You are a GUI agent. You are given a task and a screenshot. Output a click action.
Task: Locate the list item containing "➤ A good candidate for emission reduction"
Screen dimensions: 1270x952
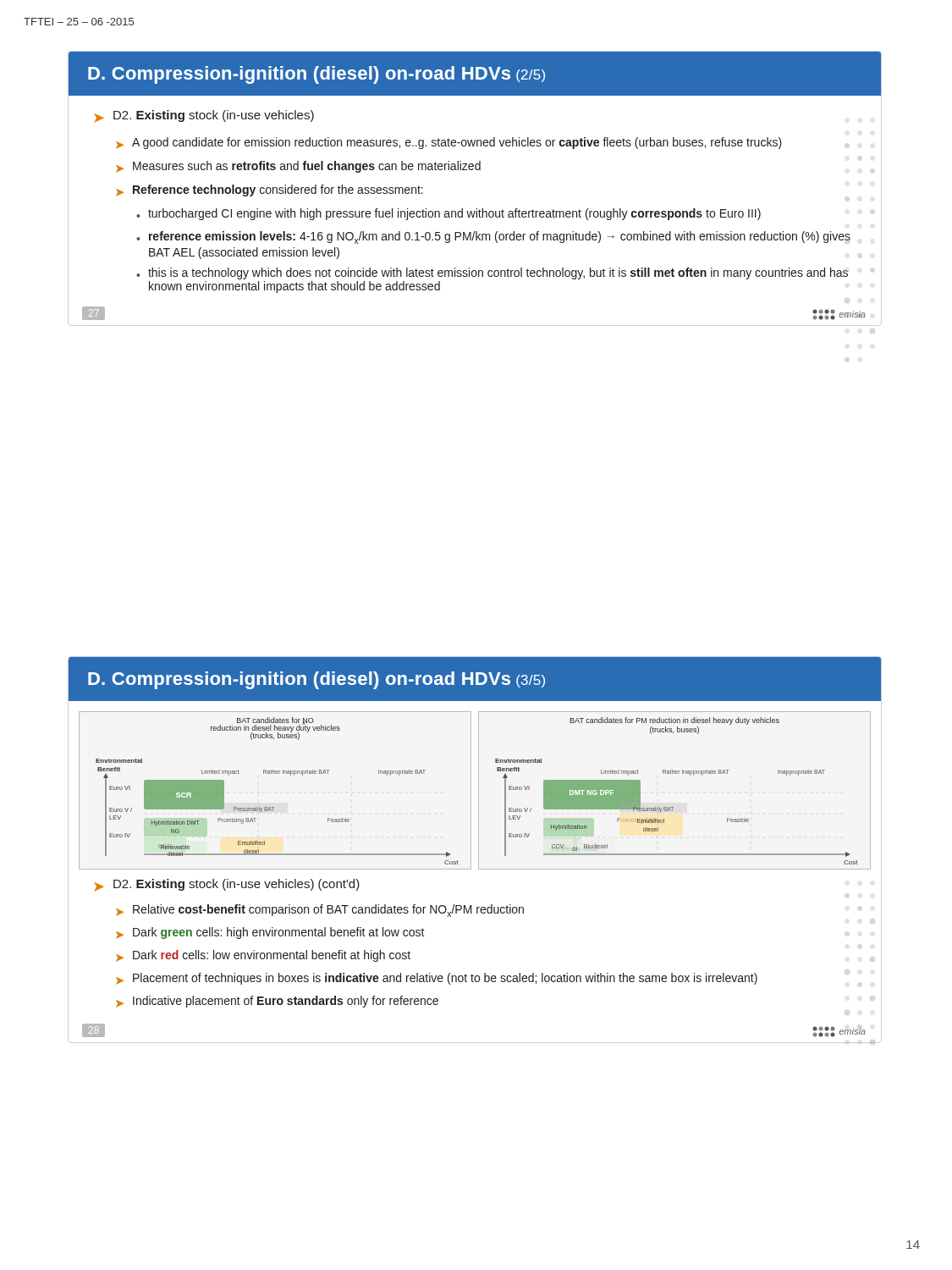448,144
